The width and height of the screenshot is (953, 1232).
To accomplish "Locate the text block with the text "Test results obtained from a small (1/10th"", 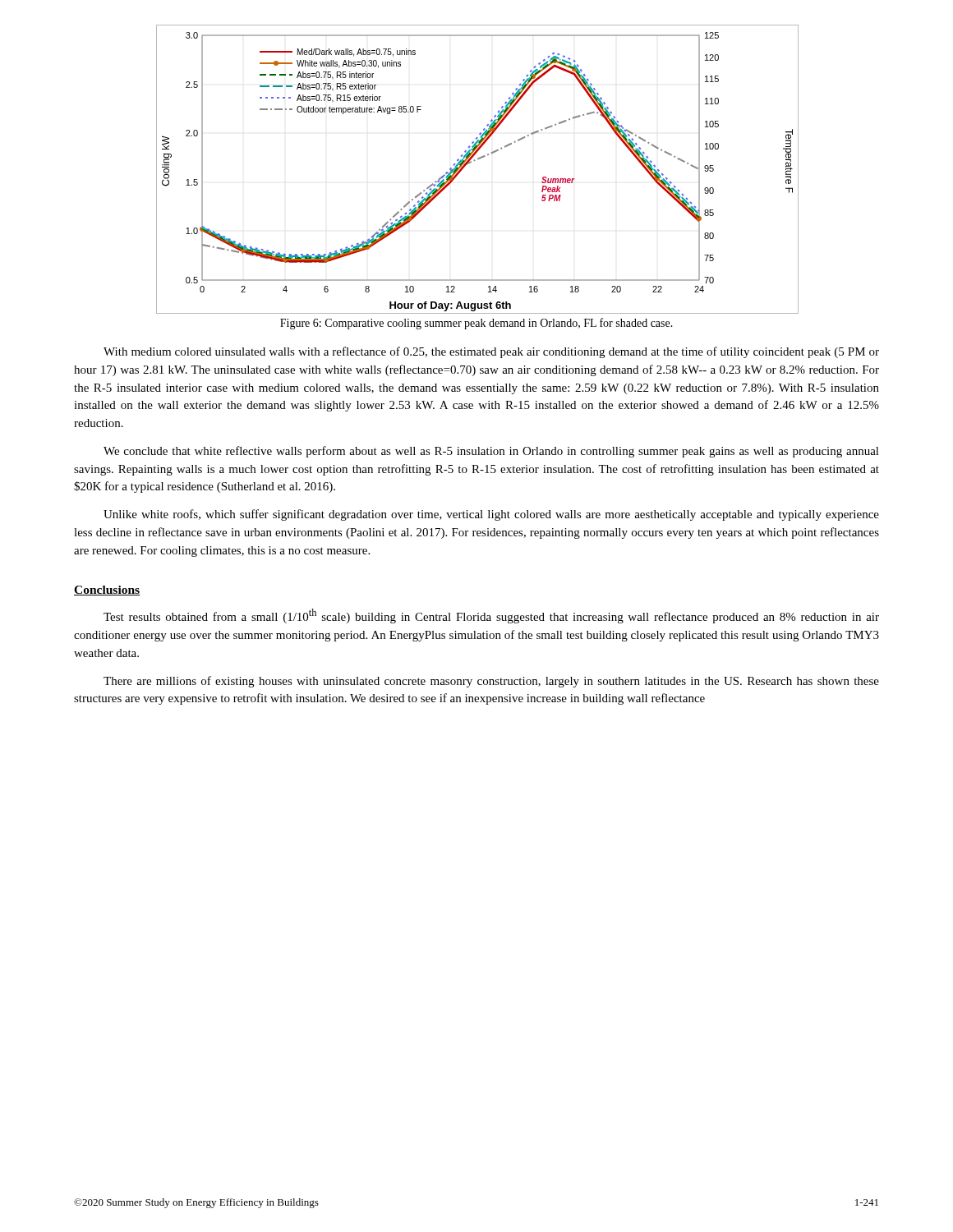I will click(491, 616).
